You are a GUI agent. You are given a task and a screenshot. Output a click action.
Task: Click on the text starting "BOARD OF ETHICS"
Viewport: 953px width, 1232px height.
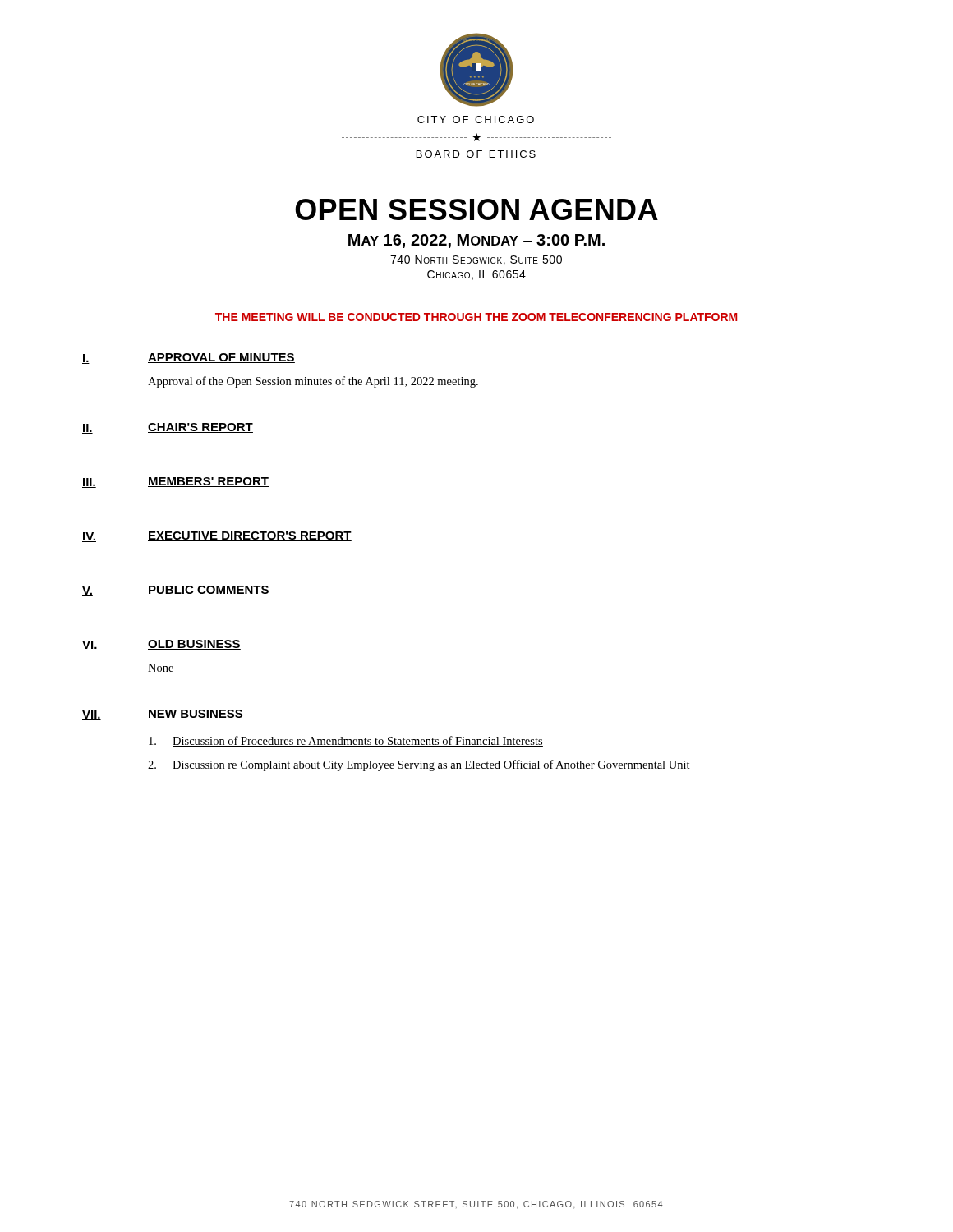point(476,154)
